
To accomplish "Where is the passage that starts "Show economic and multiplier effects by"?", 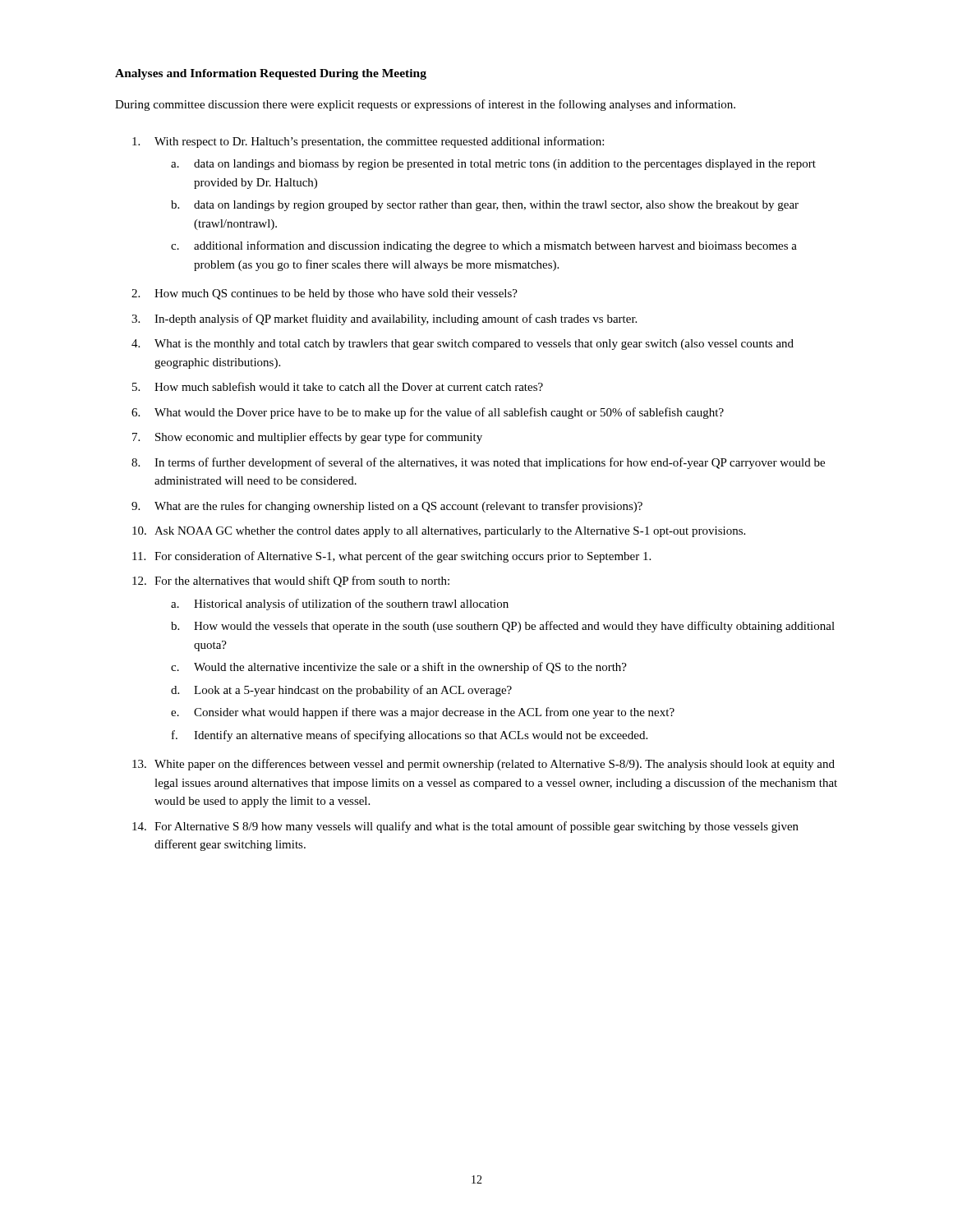I will click(x=319, y=438).
